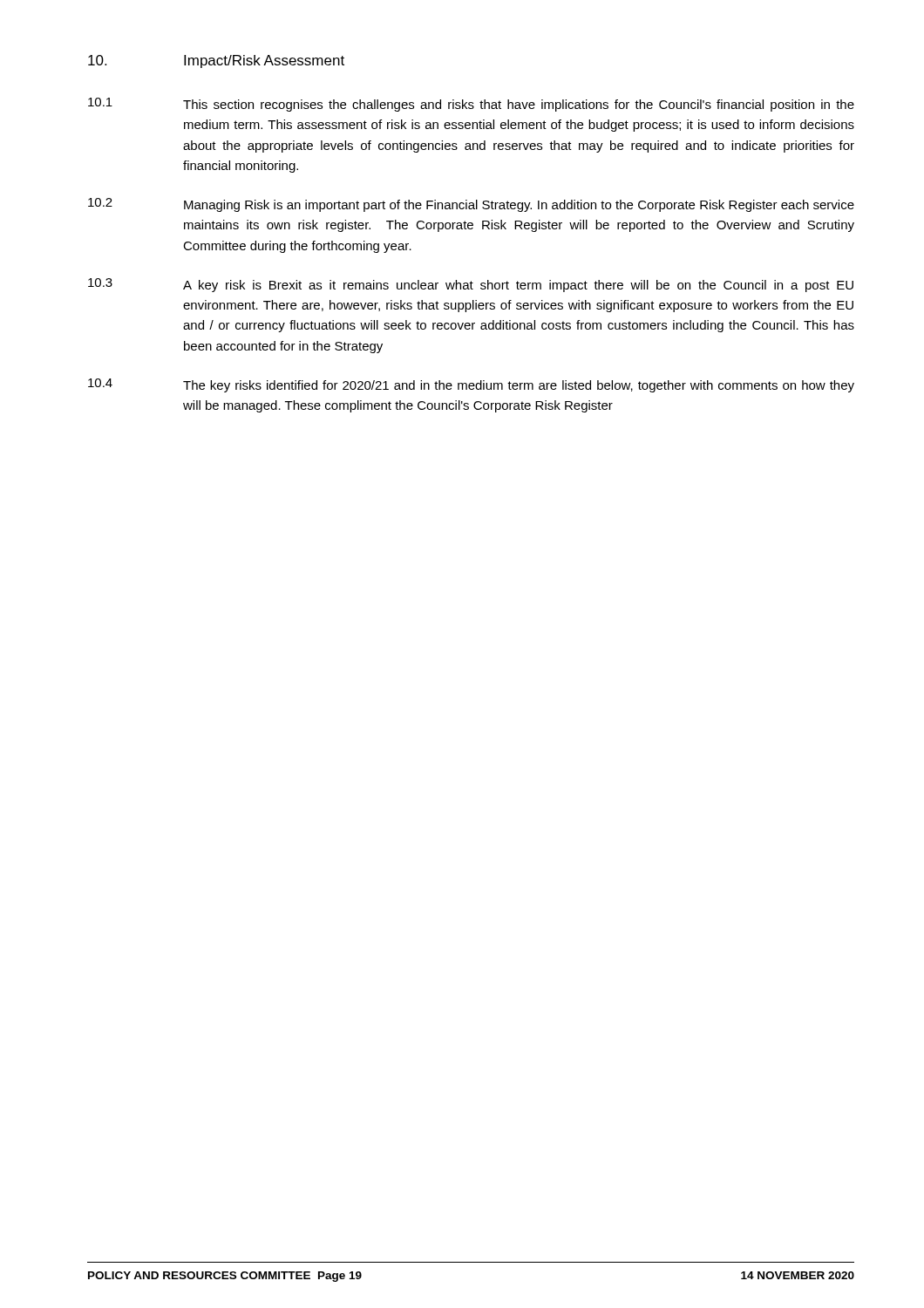Find the block on this page that starts "3 A key risk is Brexit as it"

471,315
